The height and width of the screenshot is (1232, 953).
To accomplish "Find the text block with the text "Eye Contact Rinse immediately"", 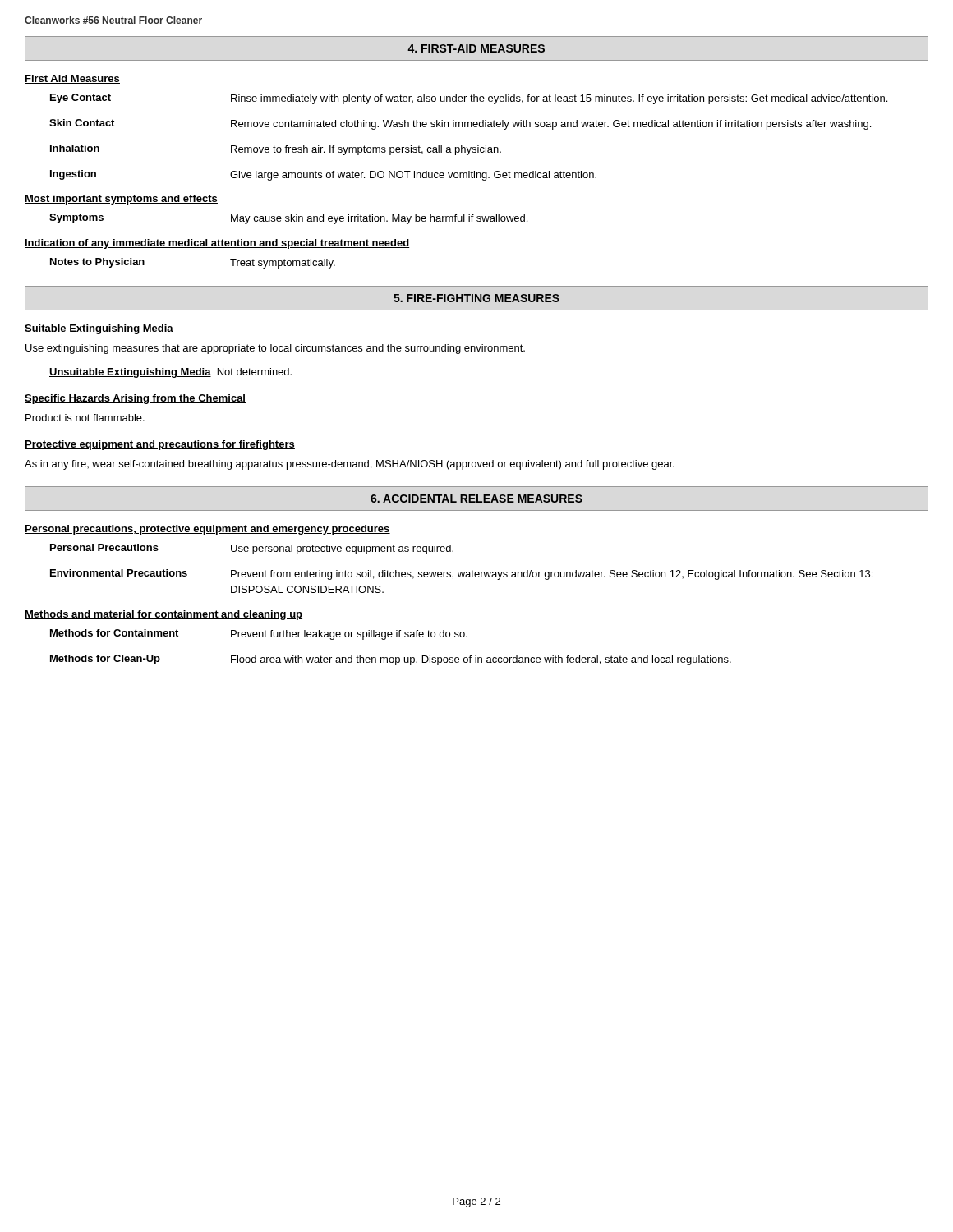I will (x=476, y=99).
